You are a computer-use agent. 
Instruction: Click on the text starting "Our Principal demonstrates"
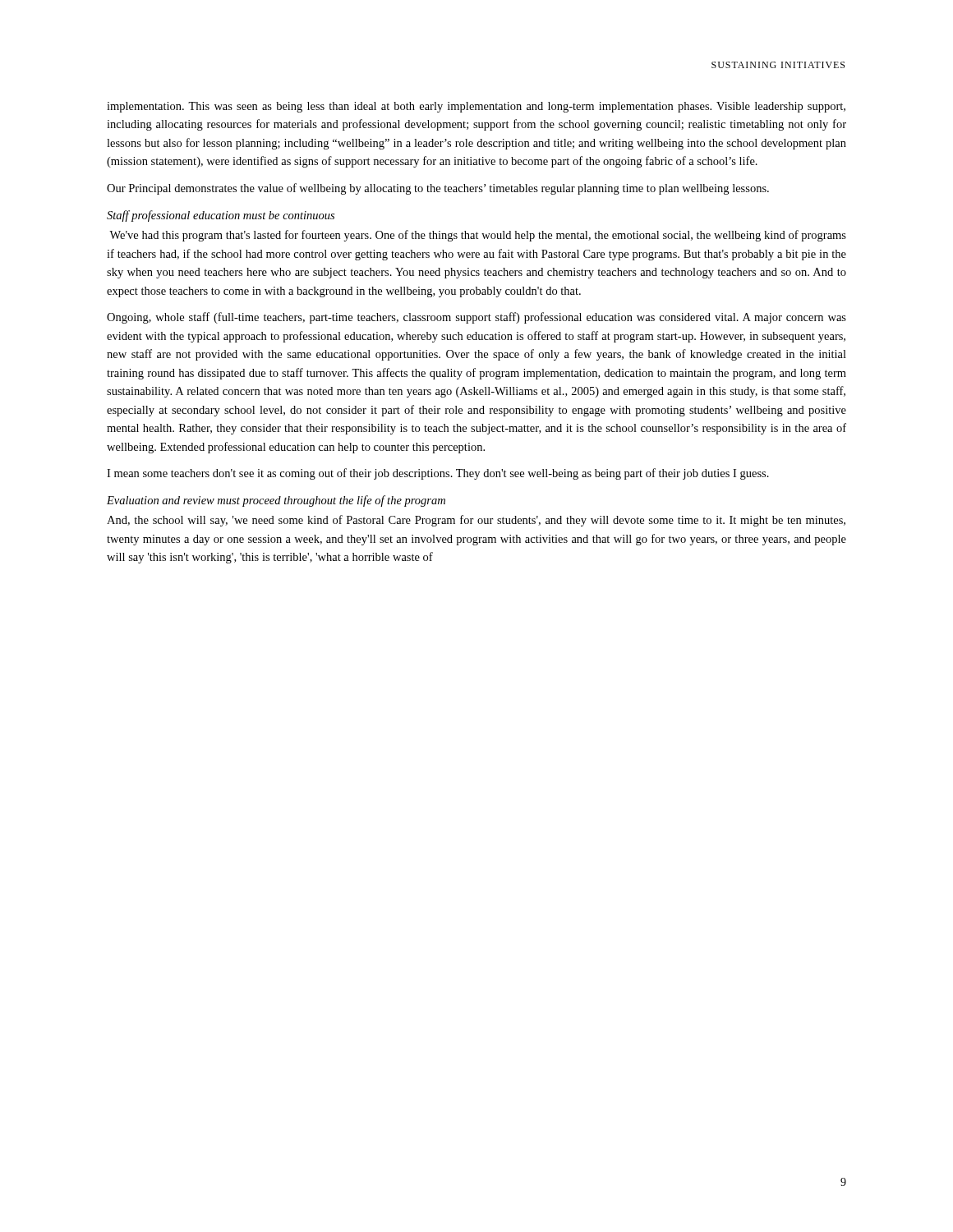tap(438, 188)
